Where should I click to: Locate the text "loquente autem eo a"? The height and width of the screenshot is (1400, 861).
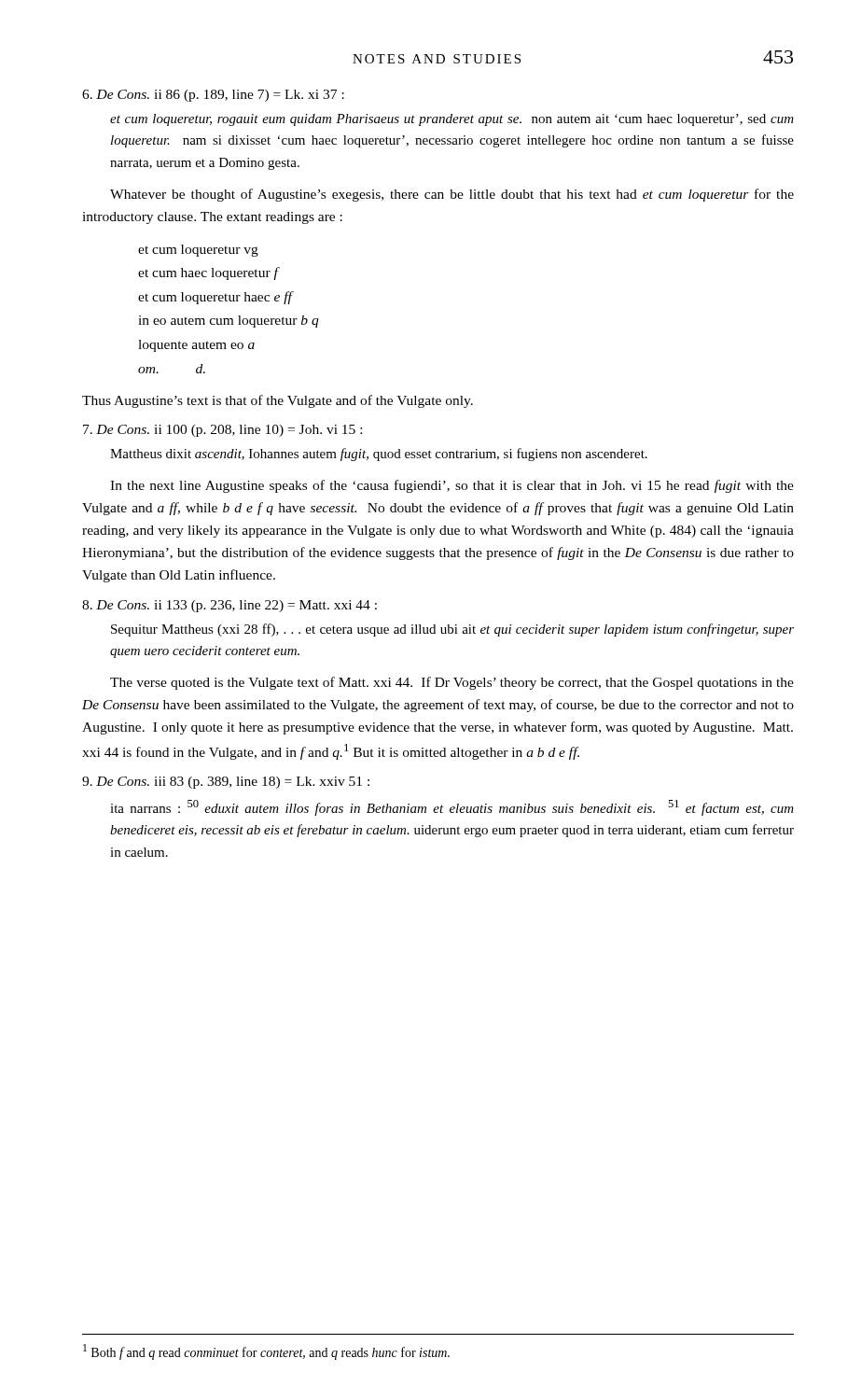click(x=196, y=344)
